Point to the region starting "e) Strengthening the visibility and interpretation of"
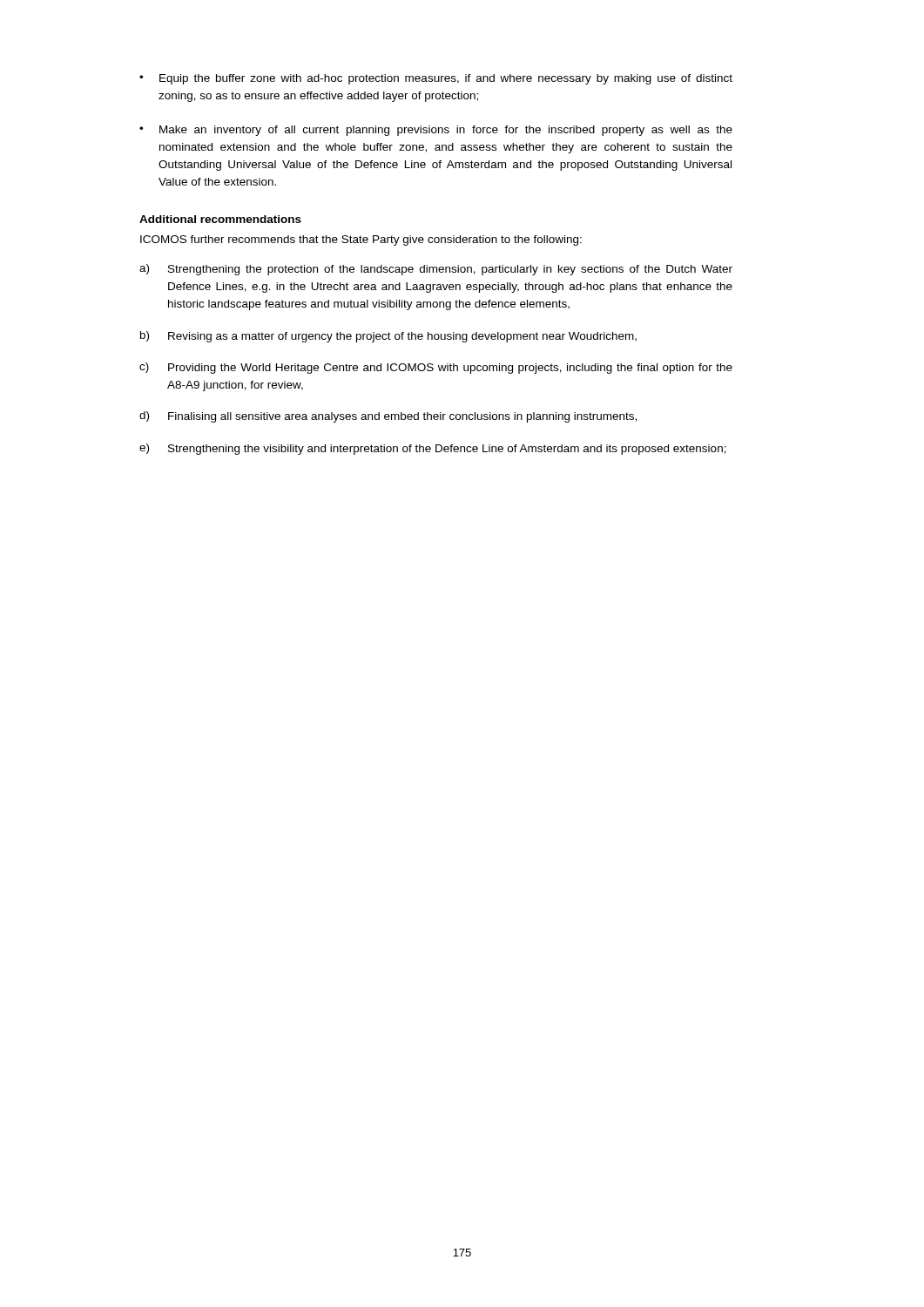This screenshot has height=1307, width=924. (436, 448)
